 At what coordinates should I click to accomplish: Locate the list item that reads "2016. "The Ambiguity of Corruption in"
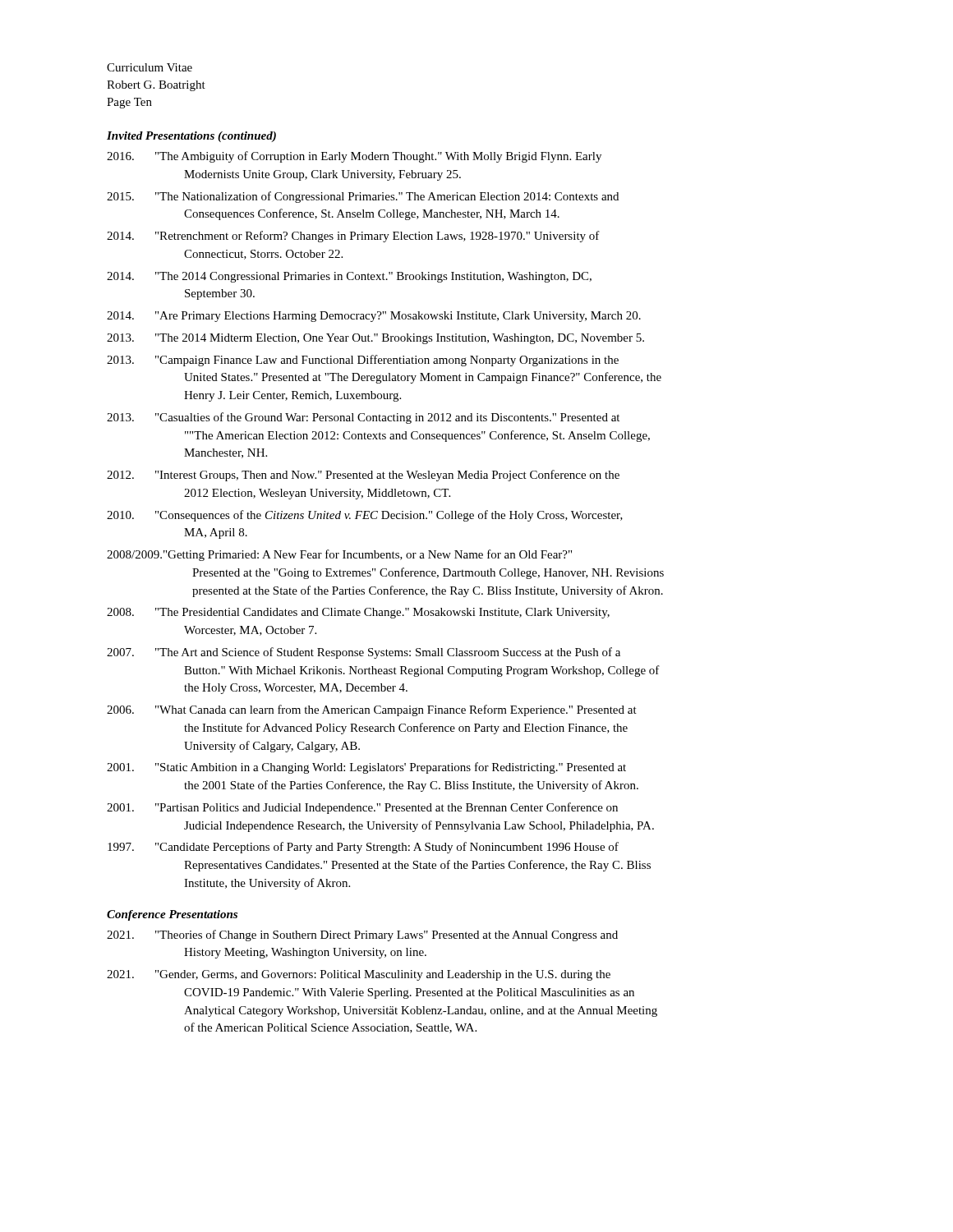tap(476, 166)
